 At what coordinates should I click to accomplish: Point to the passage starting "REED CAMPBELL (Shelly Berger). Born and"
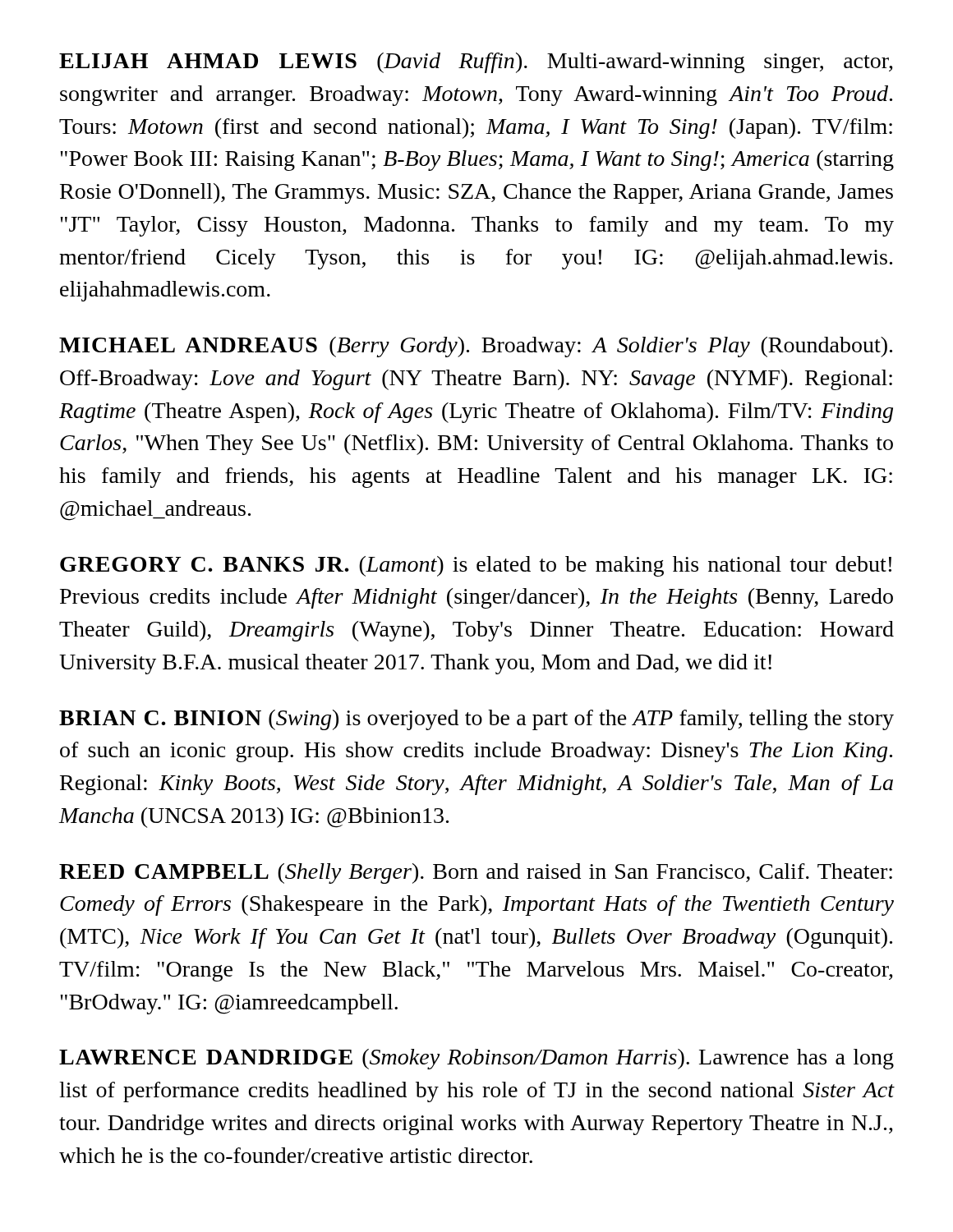pyautogui.click(x=476, y=936)
